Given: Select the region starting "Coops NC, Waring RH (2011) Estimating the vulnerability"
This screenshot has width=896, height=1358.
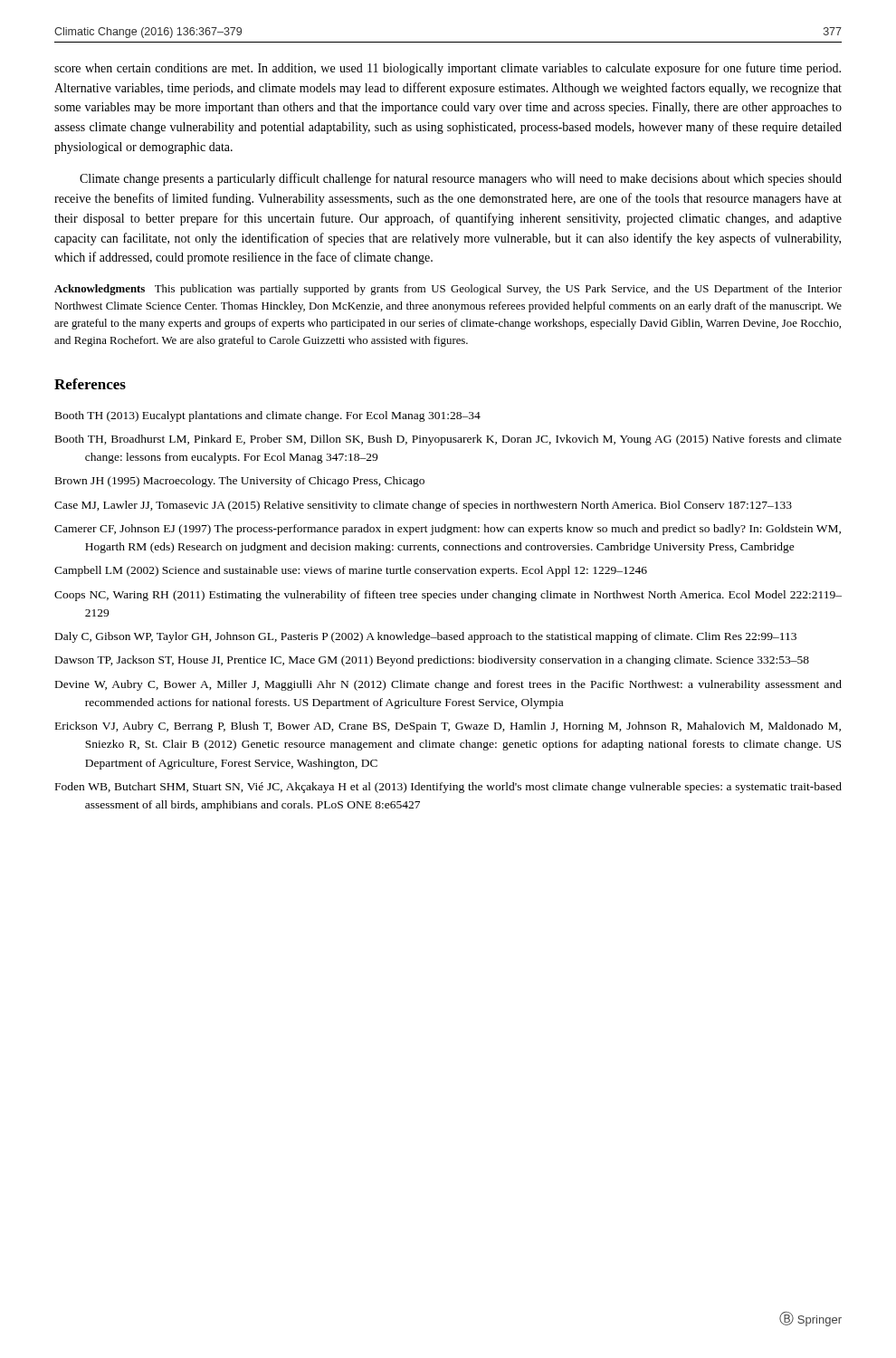Looking at the screenshot, I should [x=448, y=603].
